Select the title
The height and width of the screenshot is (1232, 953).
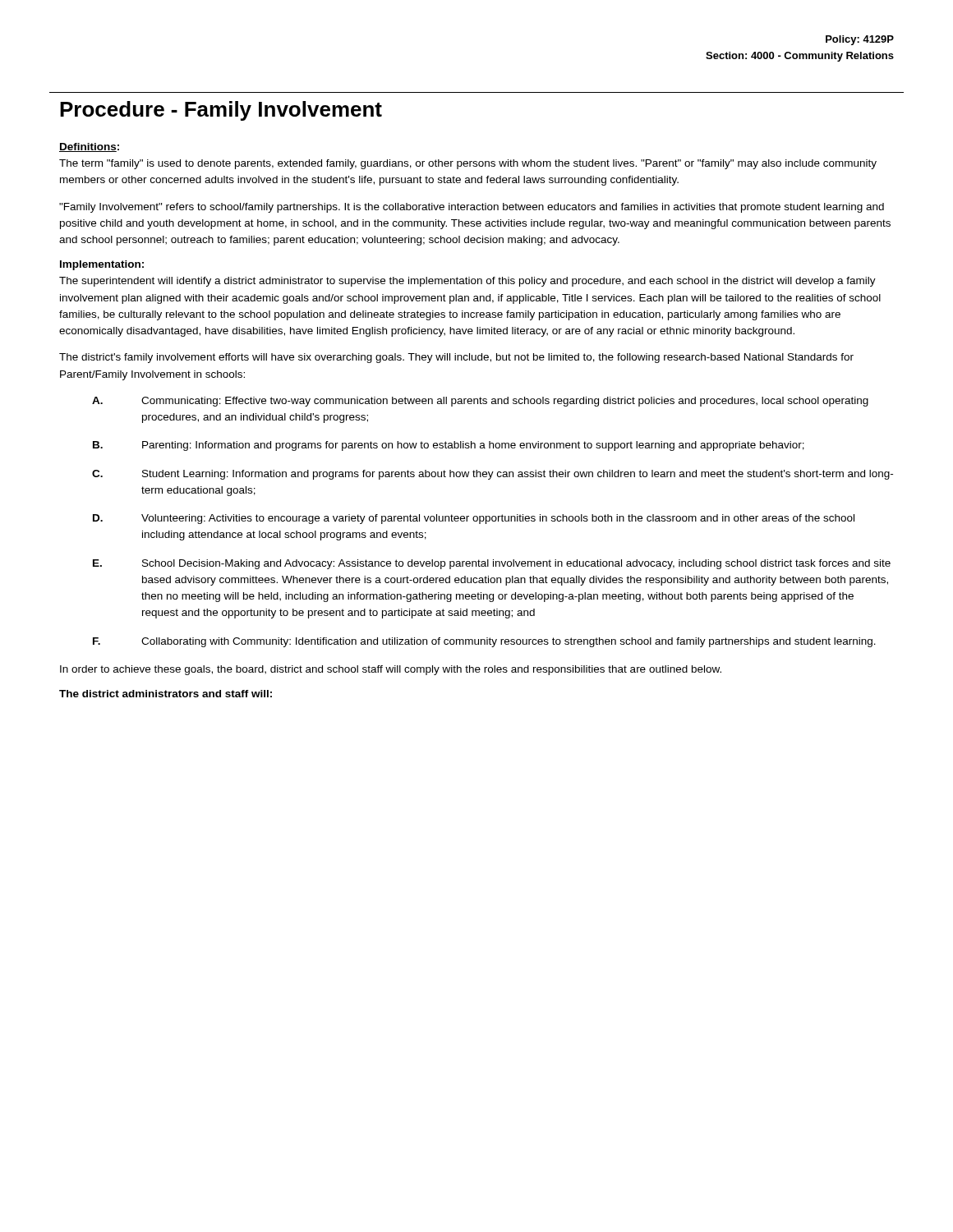(x=221, y=109)
